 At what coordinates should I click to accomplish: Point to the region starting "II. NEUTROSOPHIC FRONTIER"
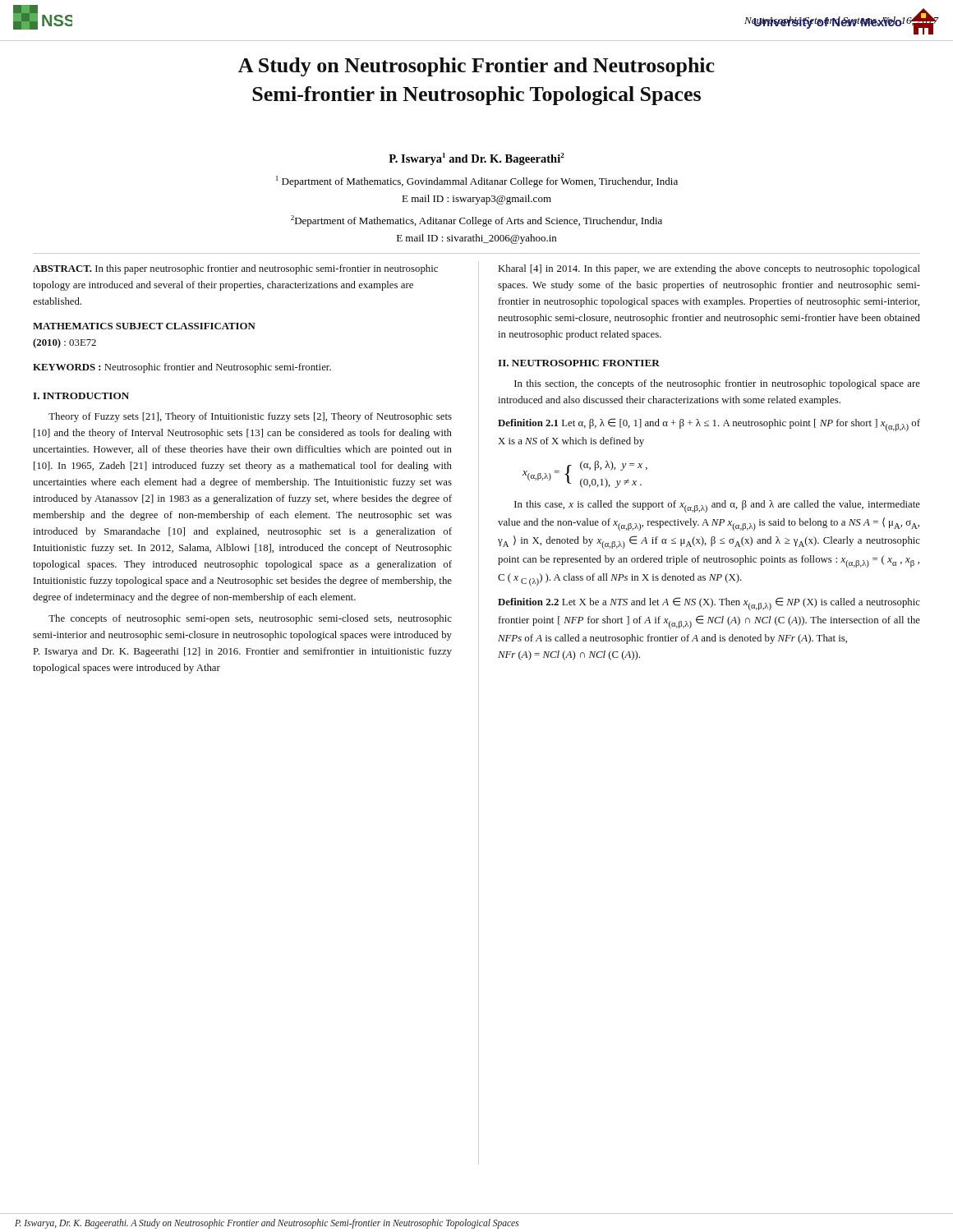click(x=579, y=362)
